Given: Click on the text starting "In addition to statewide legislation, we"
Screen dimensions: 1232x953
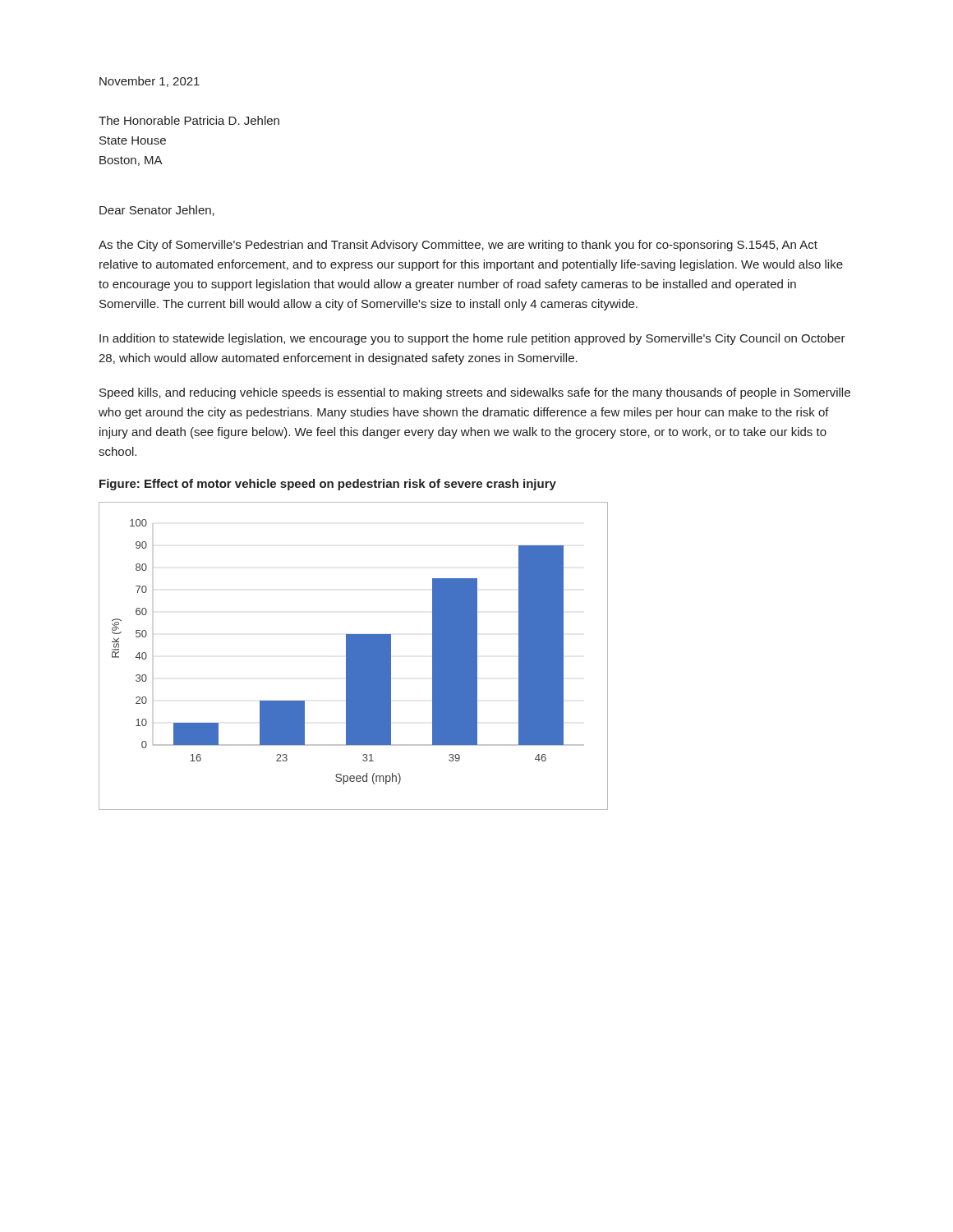Looking at the screenshot, I should click(x=472, y=348).
